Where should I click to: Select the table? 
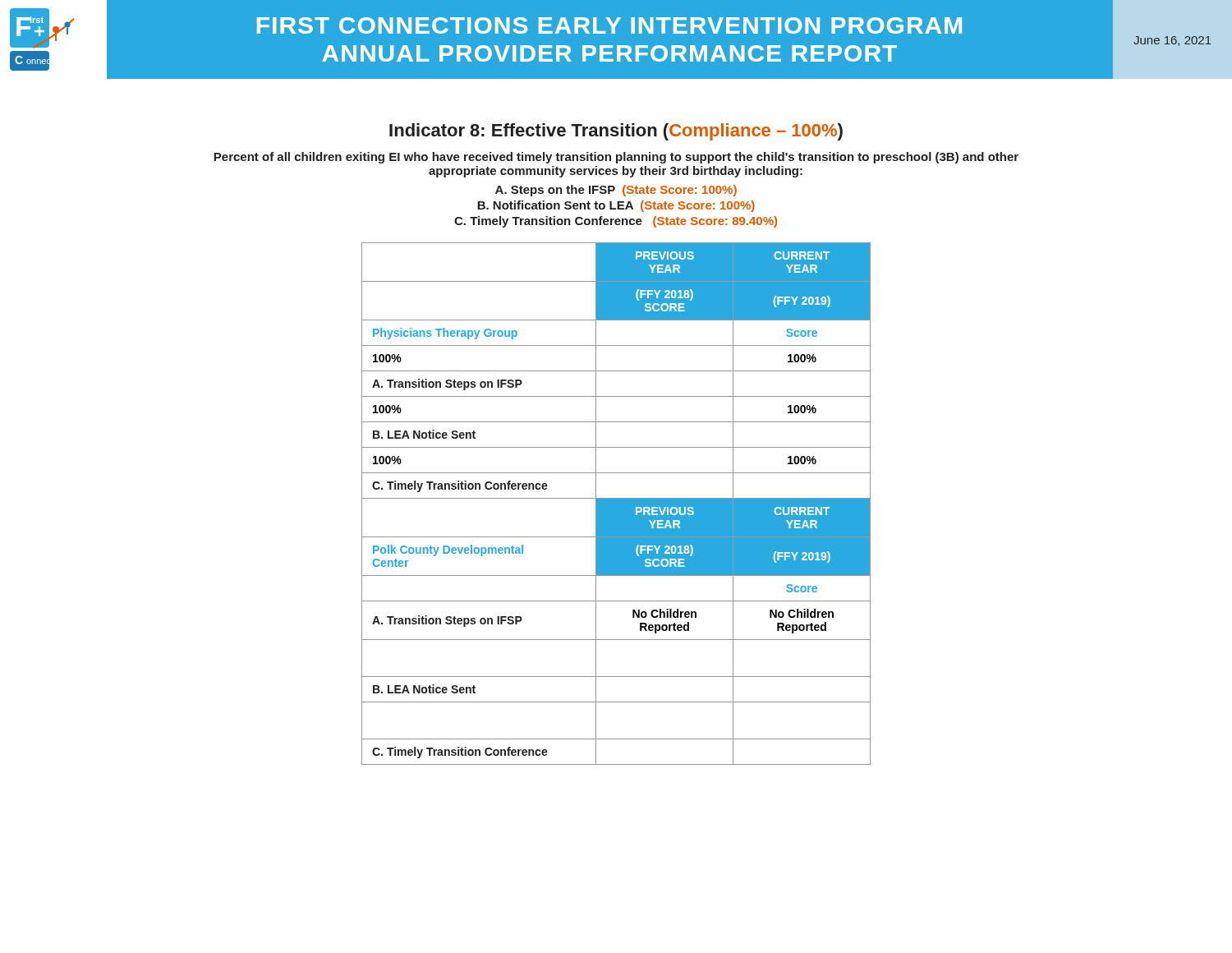[x=616, y=504]
